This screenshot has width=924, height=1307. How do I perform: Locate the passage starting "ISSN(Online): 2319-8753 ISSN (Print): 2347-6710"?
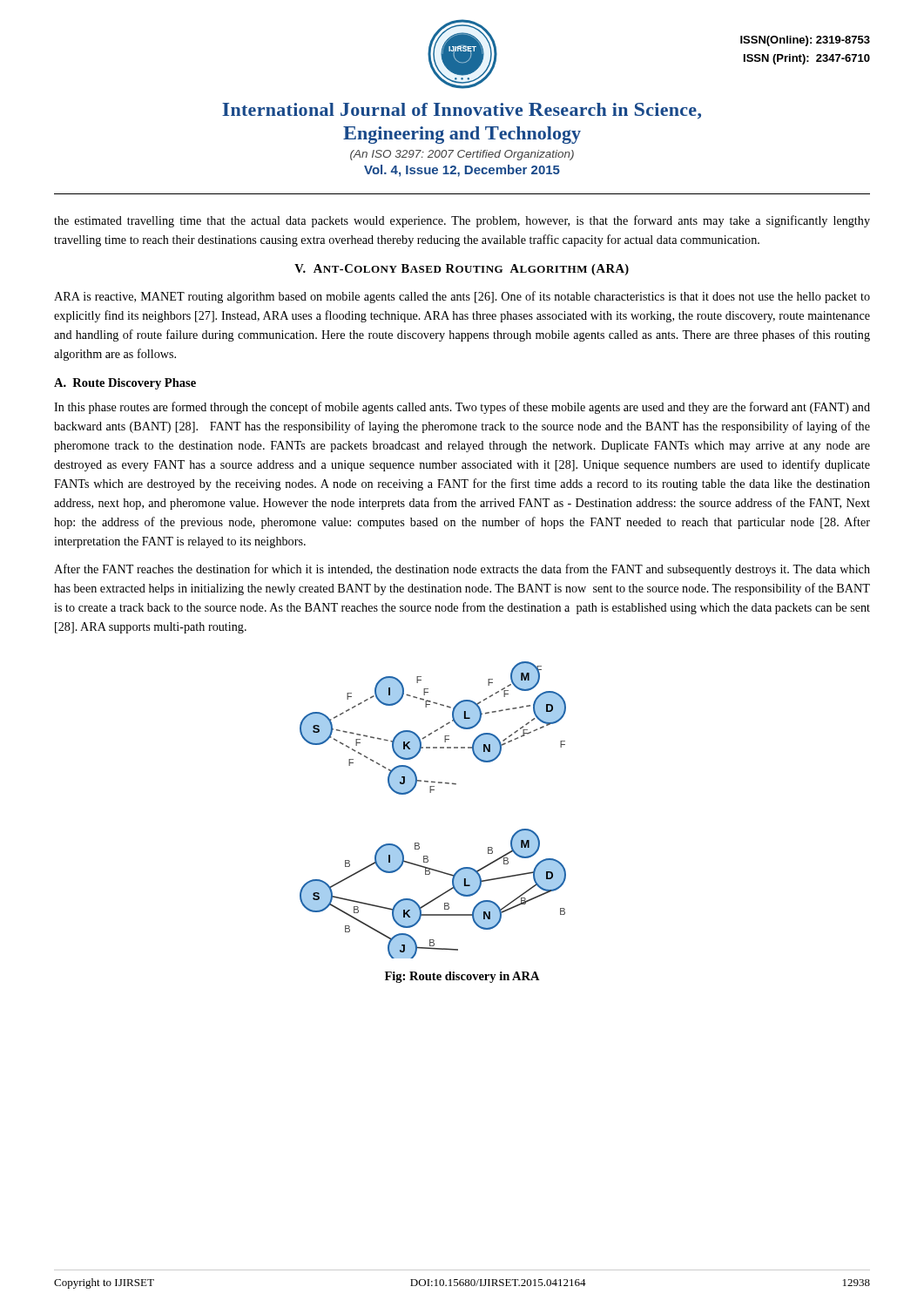[805, 49]
